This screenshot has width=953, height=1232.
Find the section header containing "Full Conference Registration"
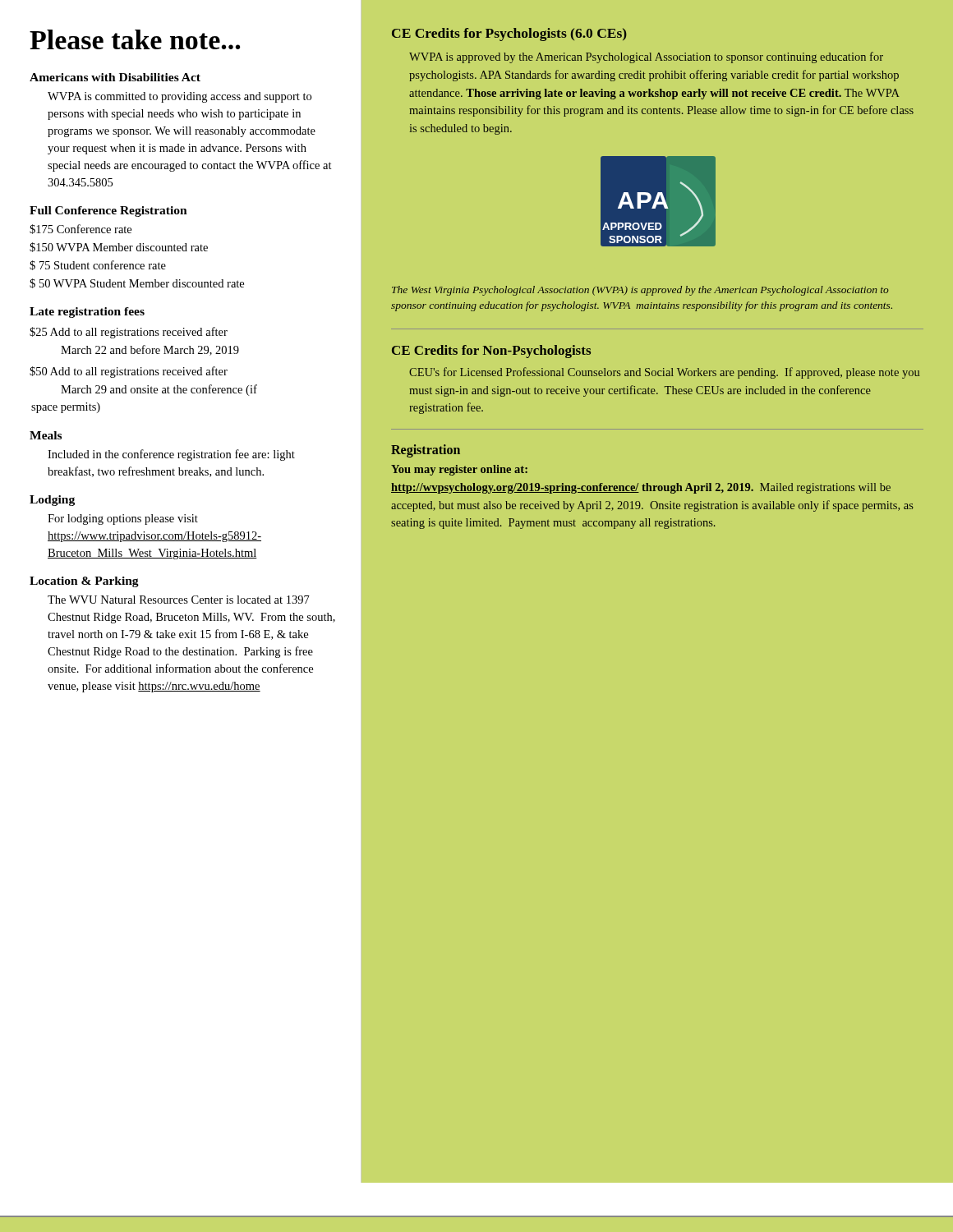108,210
